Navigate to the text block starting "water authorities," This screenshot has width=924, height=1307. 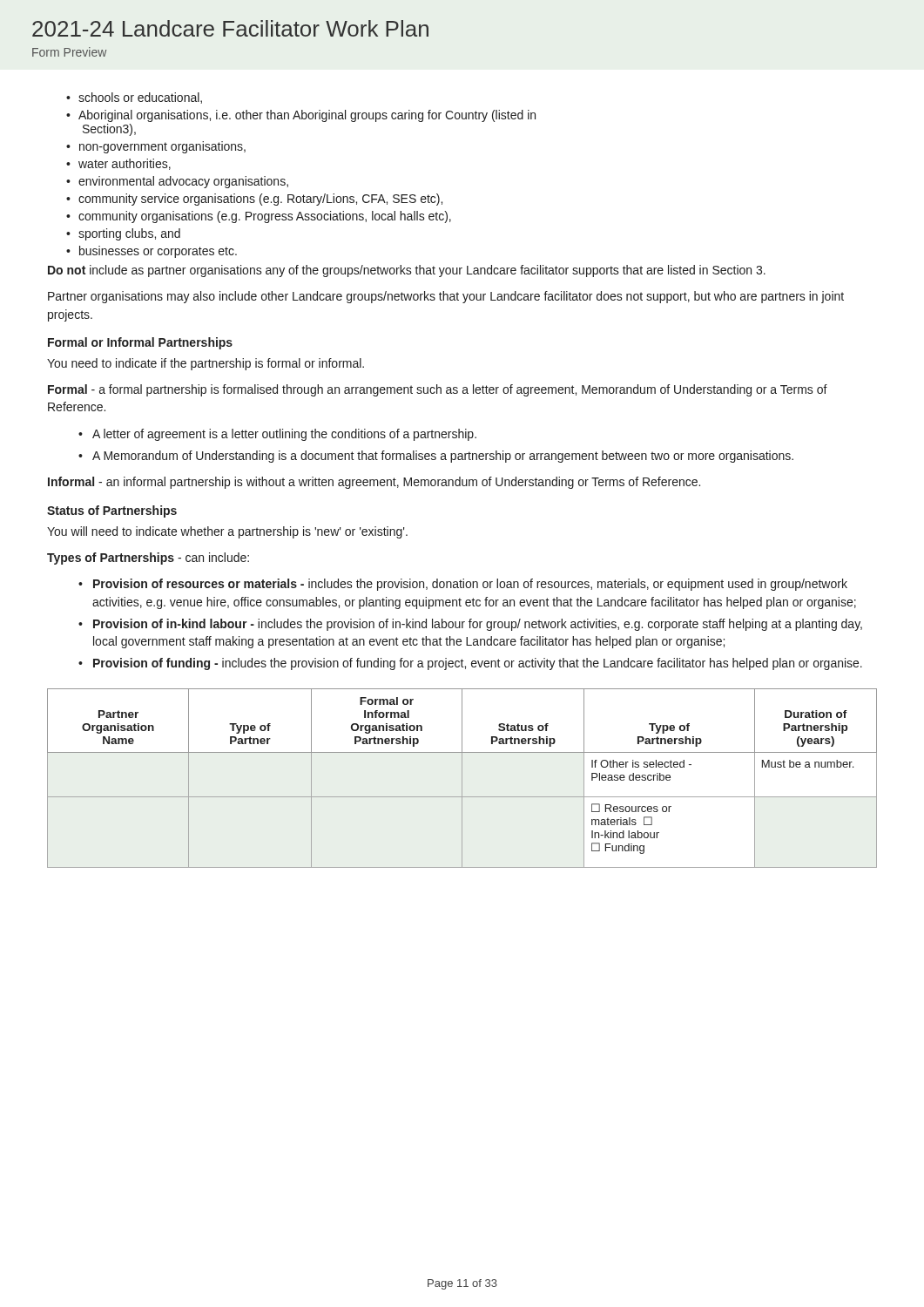tap(125, 164)
